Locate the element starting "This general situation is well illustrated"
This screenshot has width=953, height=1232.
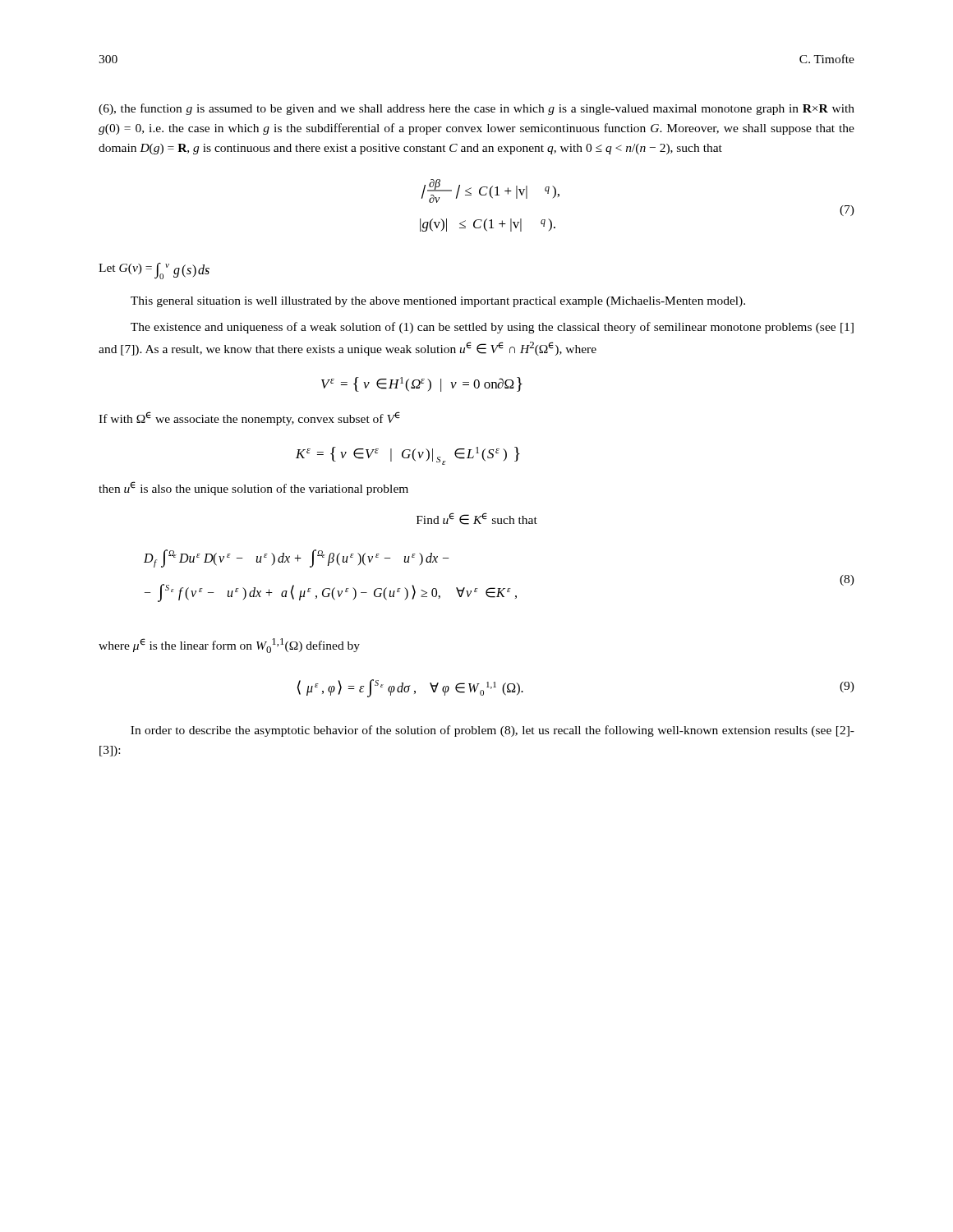[438, 300]
